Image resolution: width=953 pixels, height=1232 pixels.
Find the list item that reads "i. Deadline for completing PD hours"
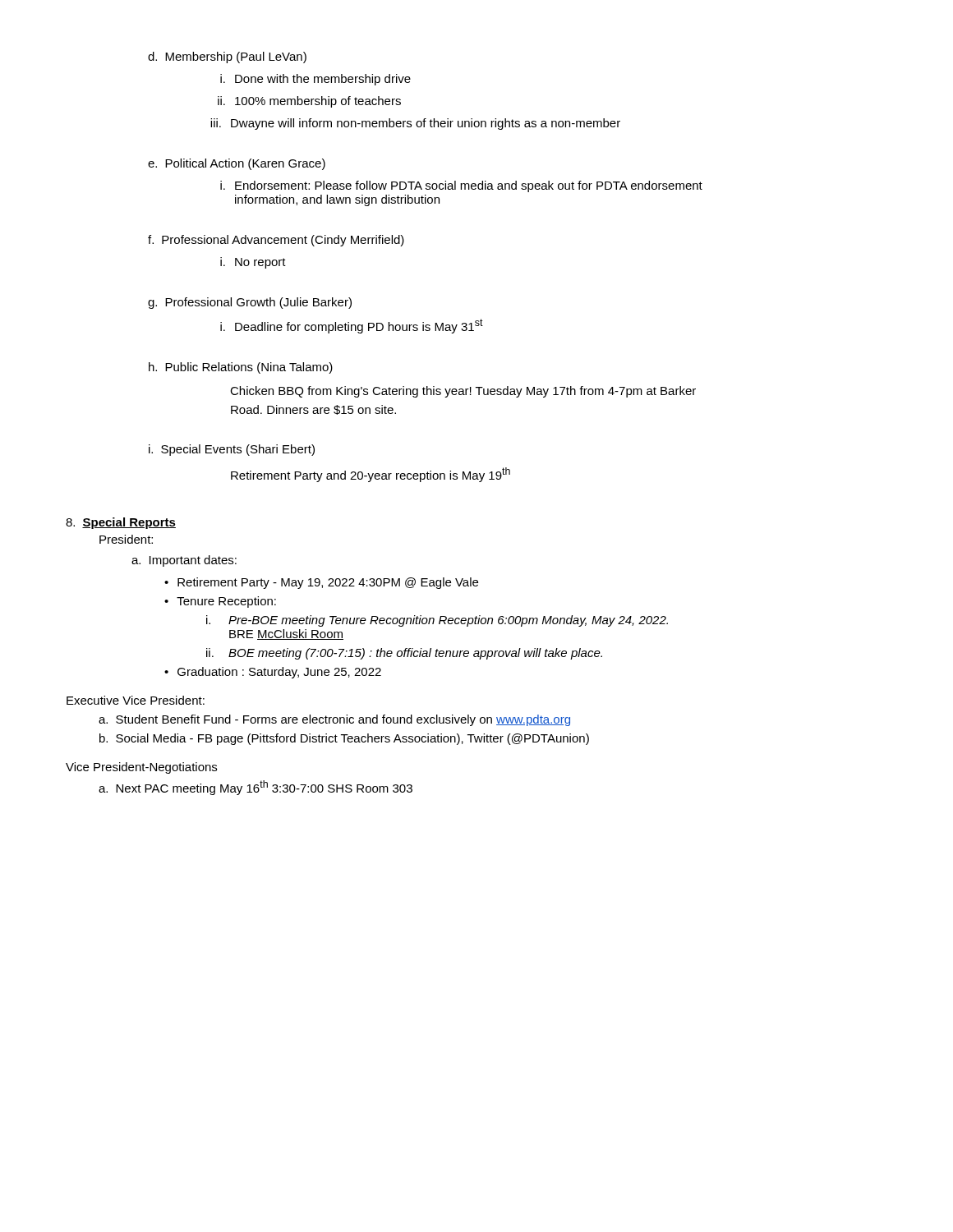tap(340, 325)
